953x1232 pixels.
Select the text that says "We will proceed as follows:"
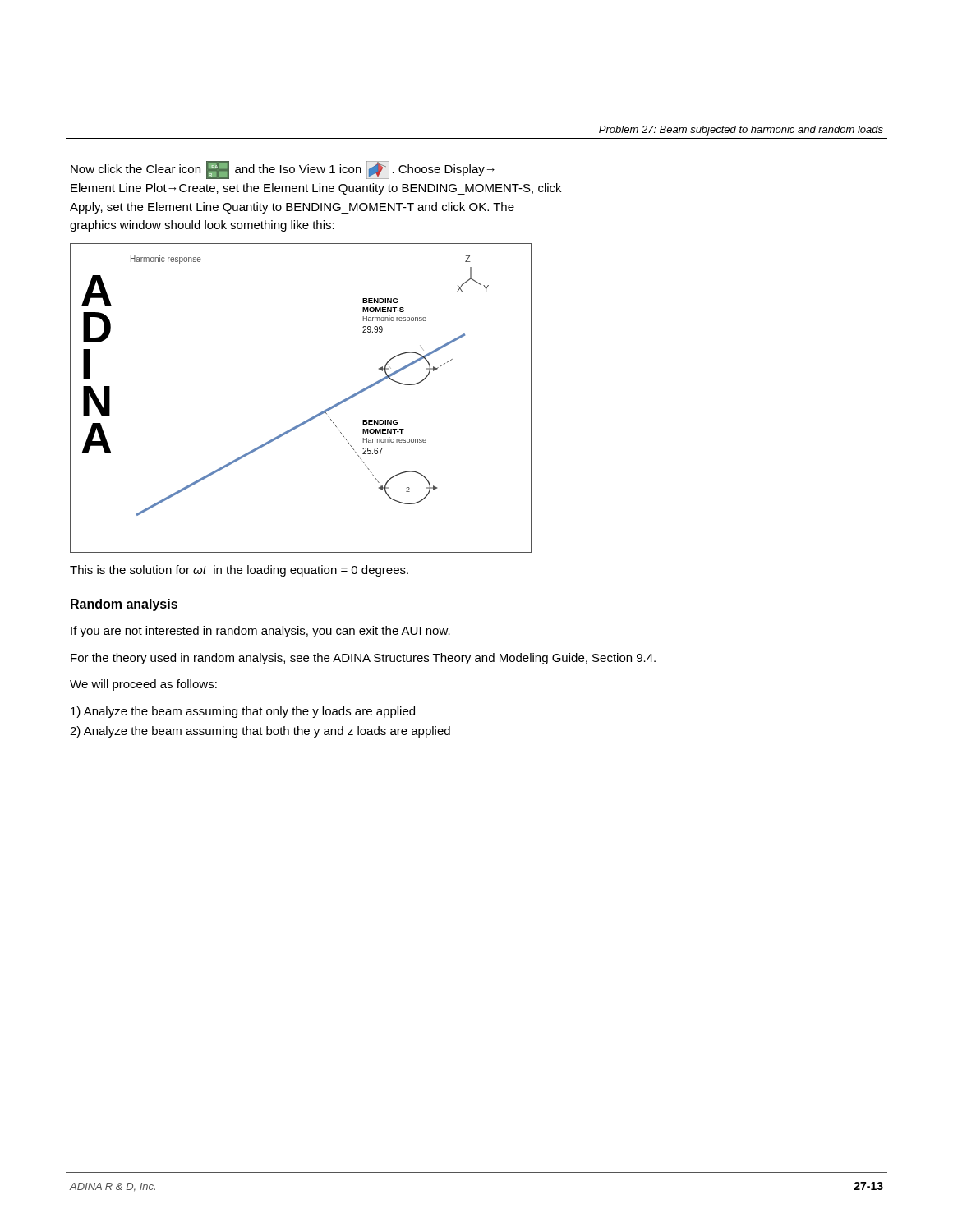click(144, 684)
